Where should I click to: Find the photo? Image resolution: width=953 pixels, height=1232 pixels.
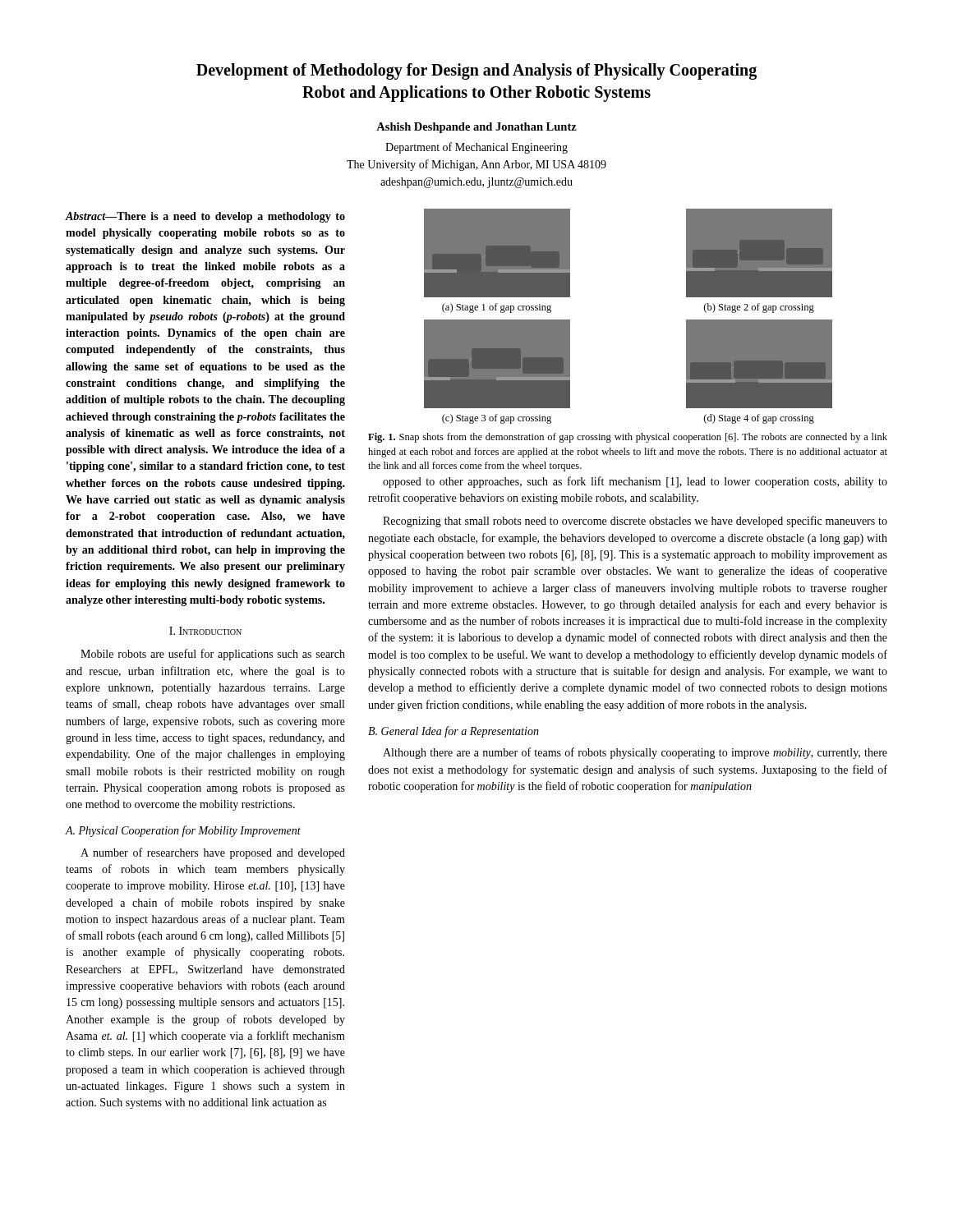click(x=628, y=317)
